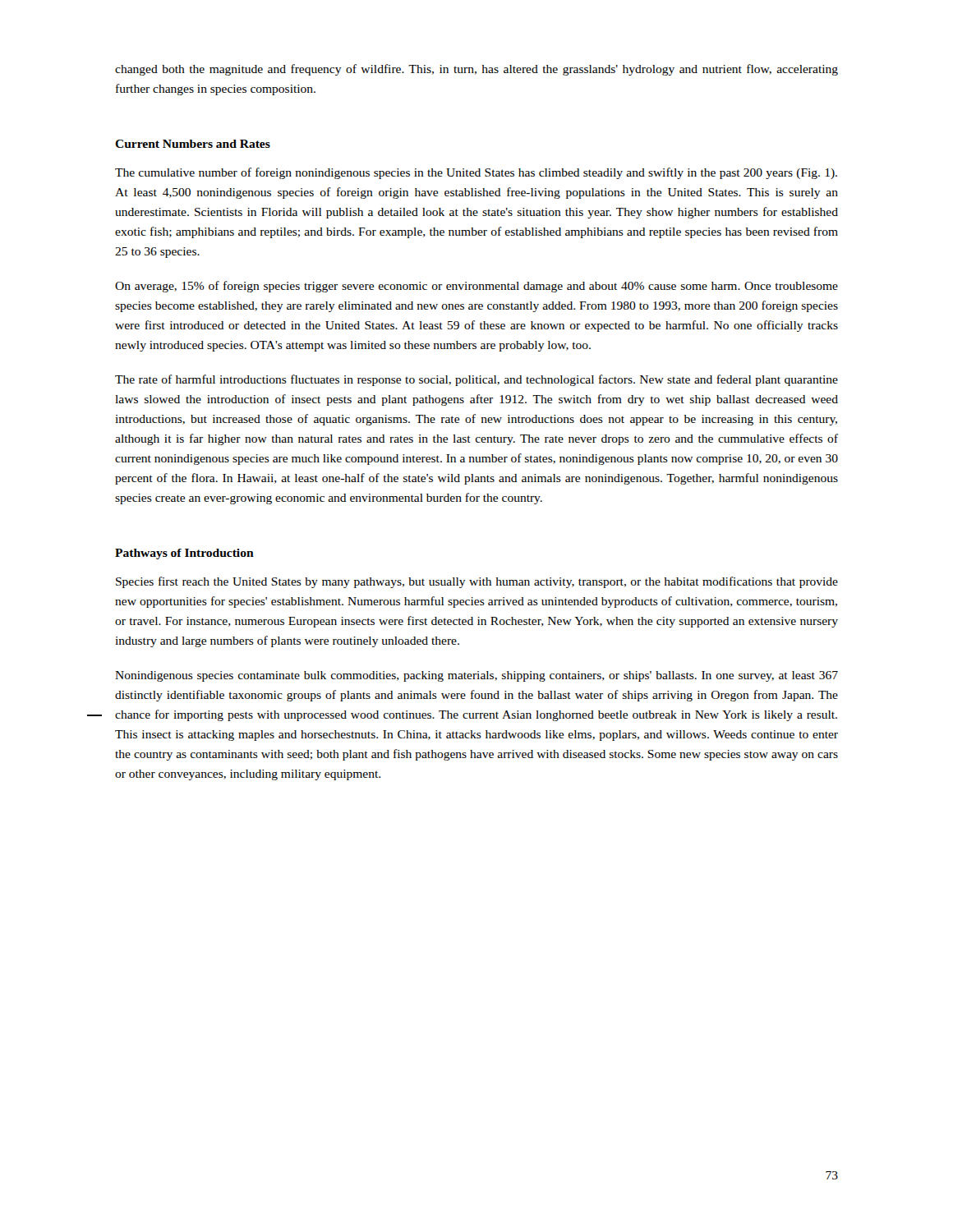Point to the block beginning "The cumulative number of foreign"
This screenshot has width=953, height=1232.
pyautogui.click(x=476, y=212)
